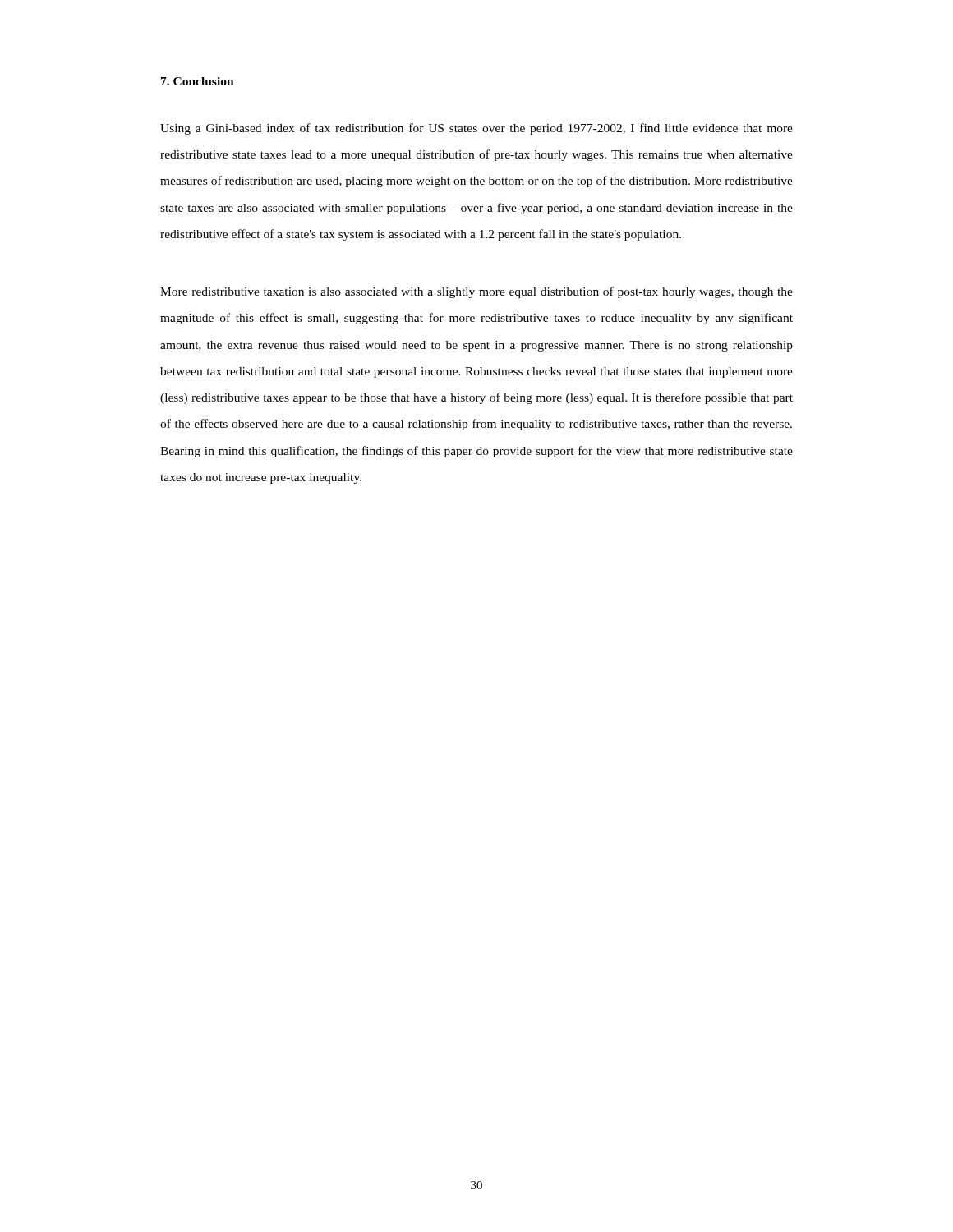Locate the text block with the text "More redistributive taxation is also associated with a"

[x=476, y=384]
